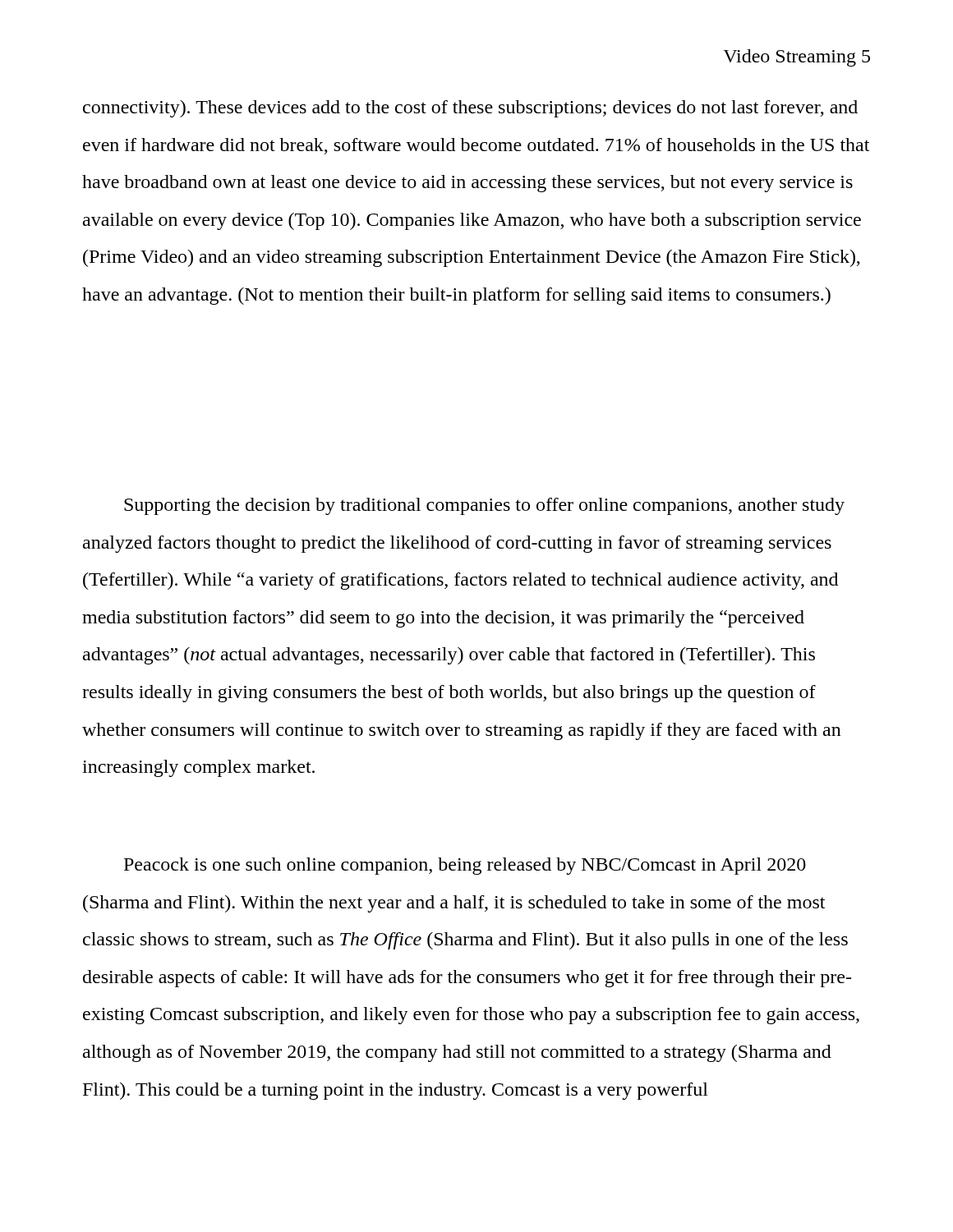This screenshot has width=953, height=1232.
Task: Click on the text starting "Peacock is one such online companion, being released"
Action: [471, 976]
